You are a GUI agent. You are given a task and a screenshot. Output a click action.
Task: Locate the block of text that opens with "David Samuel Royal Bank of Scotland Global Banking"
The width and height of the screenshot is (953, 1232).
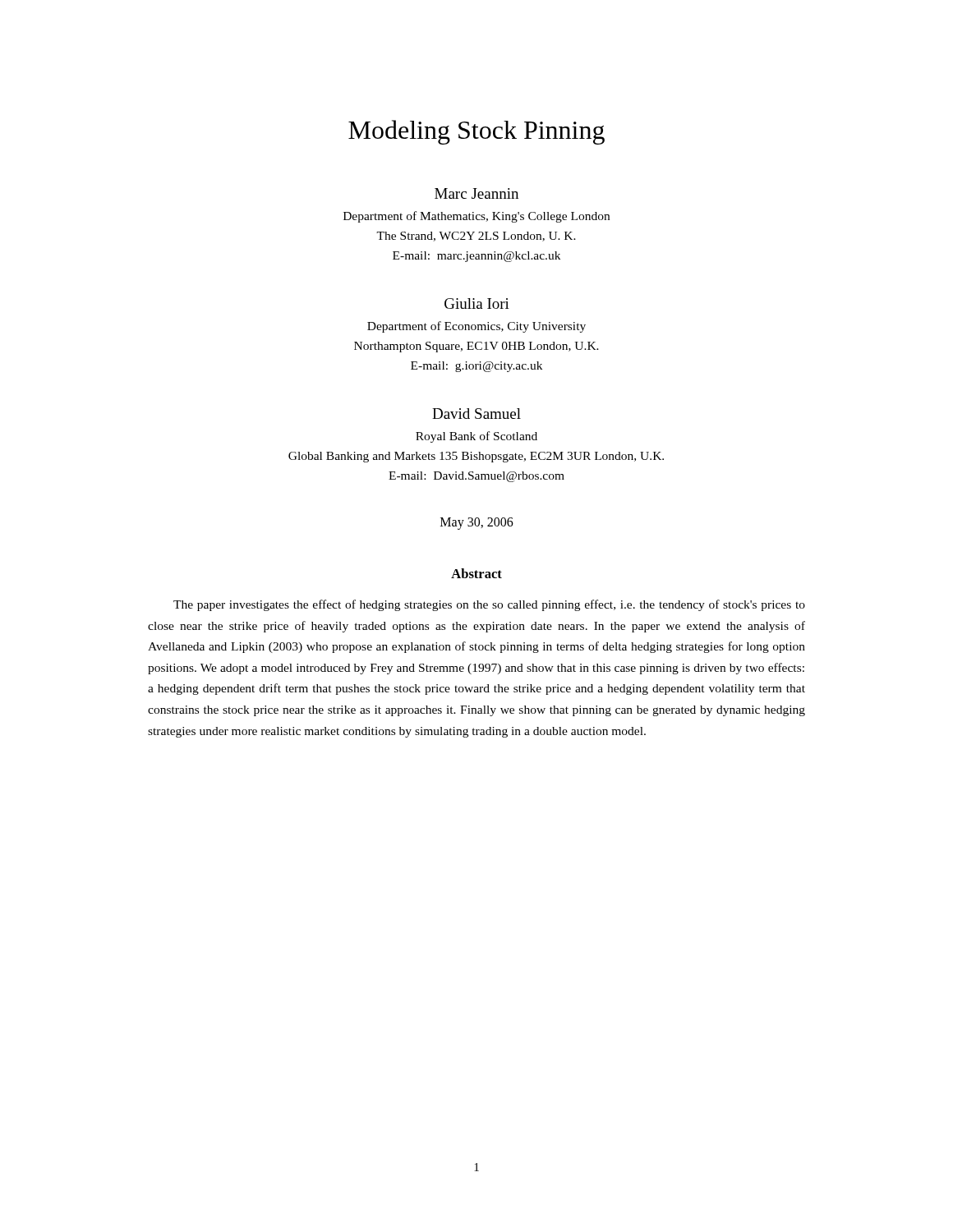point(476,445)
